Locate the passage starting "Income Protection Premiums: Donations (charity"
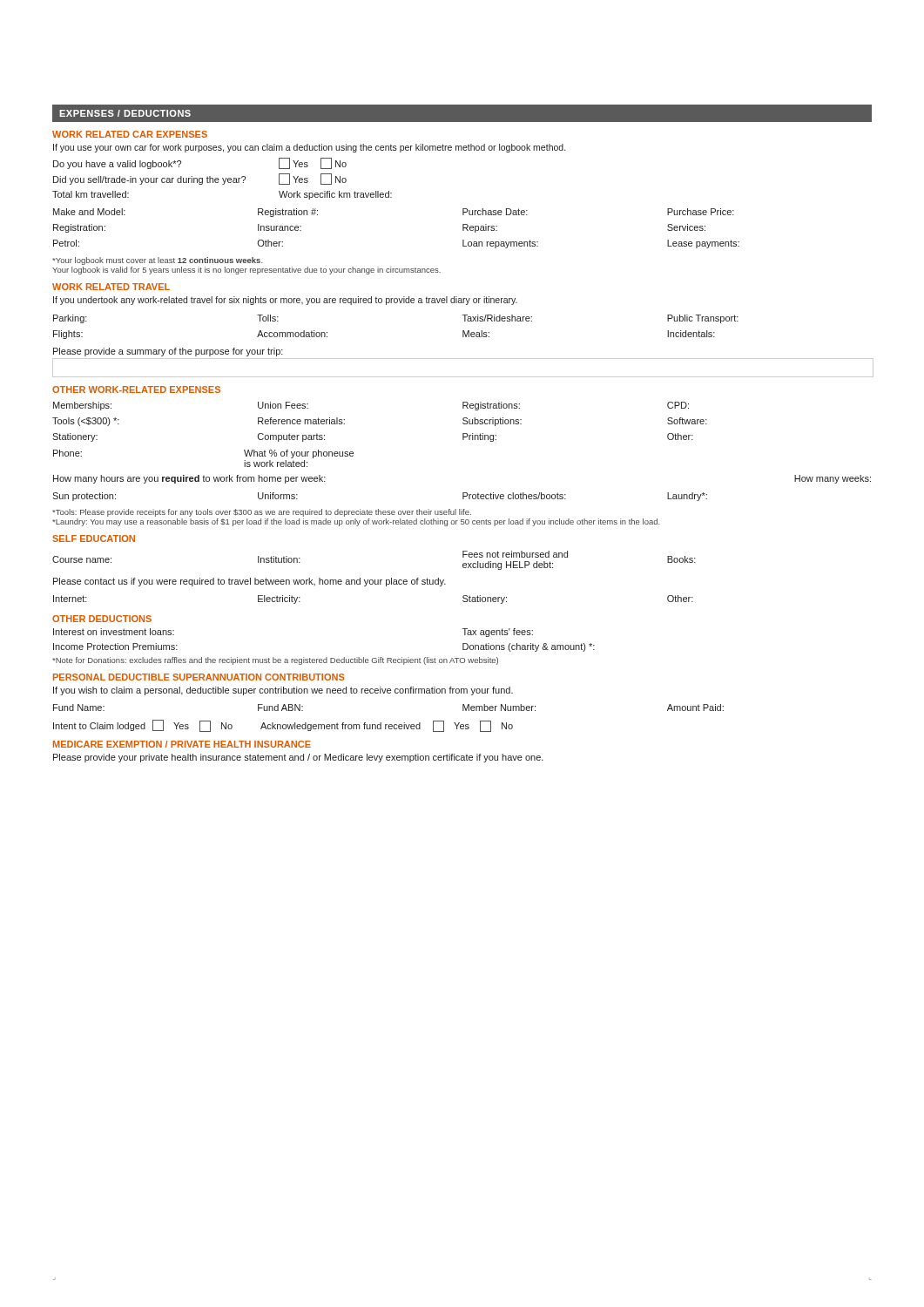Screen dimensions: 1307x924 pyautogui.click(x=462, y=647)
